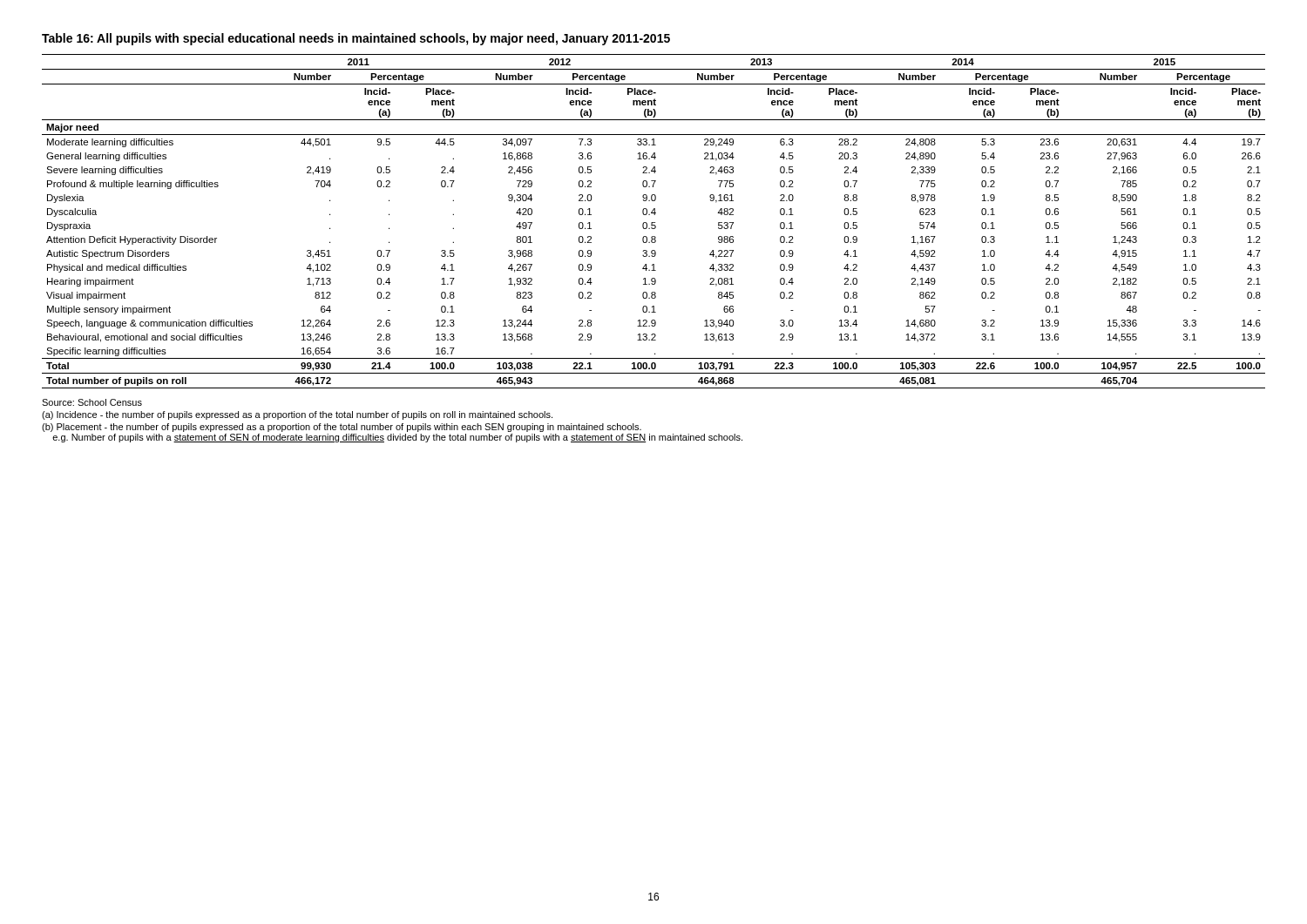Where is the passage that starts "(a) Incidence - the"?

point(297,415)
